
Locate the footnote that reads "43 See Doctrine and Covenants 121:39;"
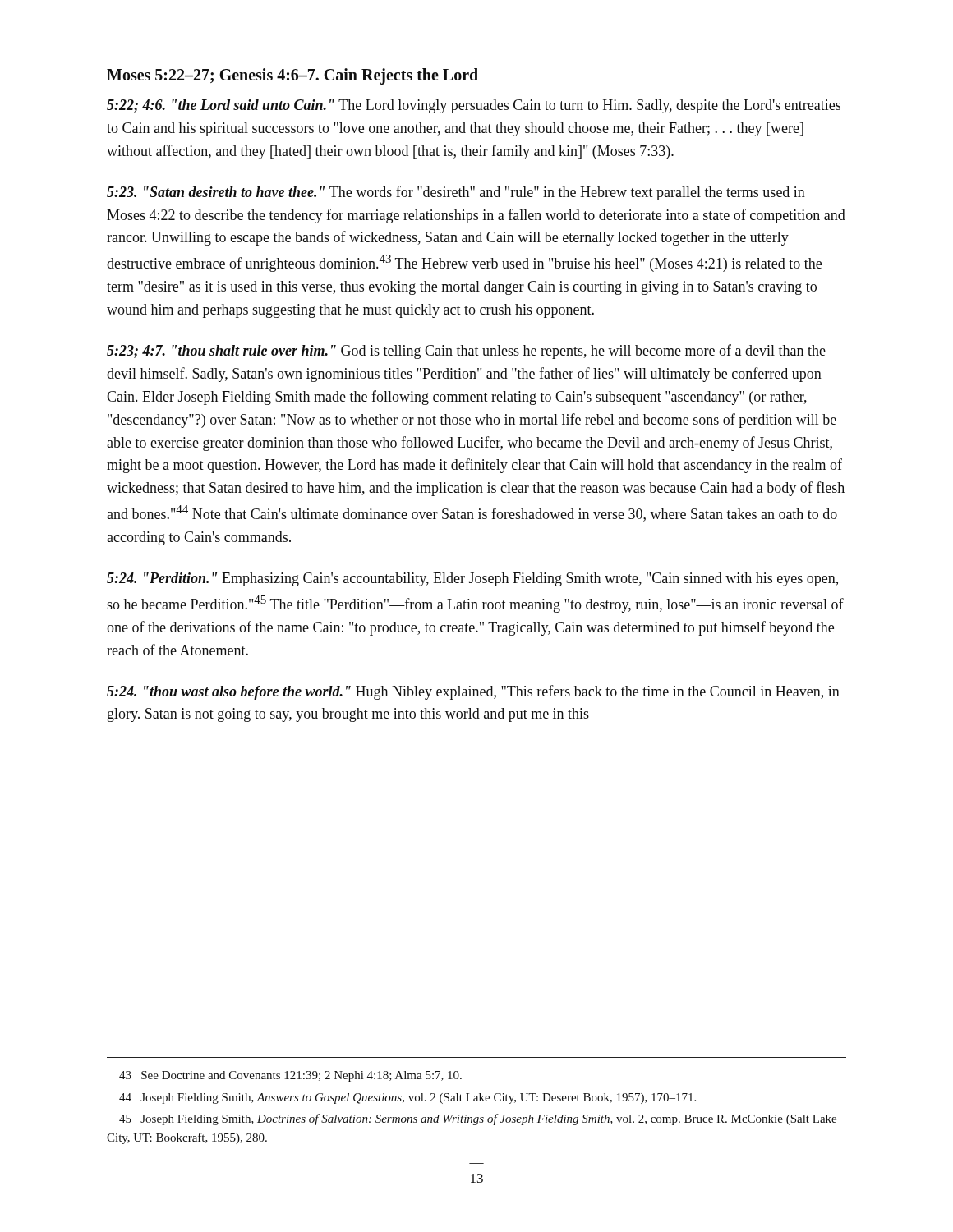(x=285, y=1075)
